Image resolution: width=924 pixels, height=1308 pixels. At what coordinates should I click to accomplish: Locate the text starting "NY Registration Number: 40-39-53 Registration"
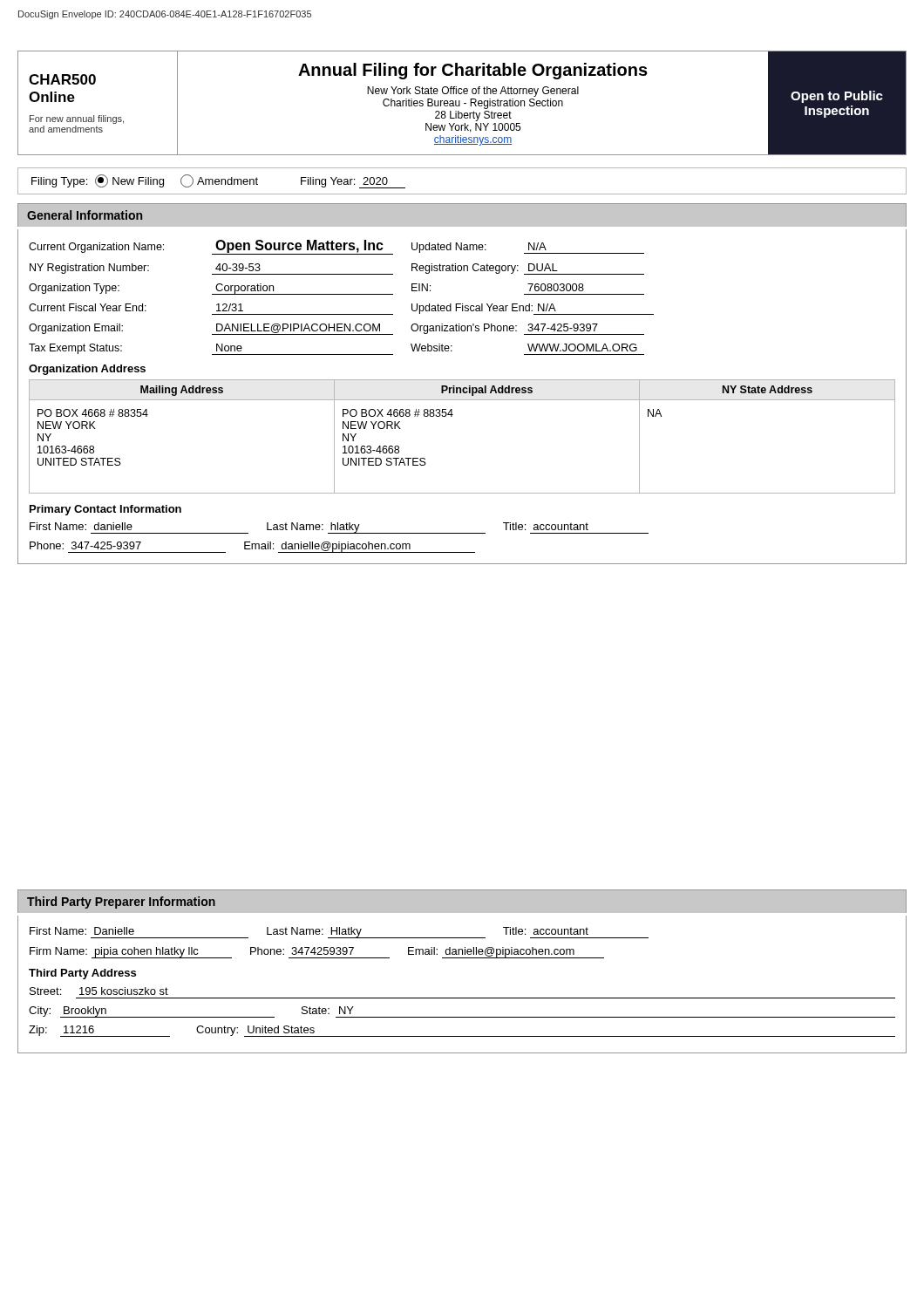336,268
